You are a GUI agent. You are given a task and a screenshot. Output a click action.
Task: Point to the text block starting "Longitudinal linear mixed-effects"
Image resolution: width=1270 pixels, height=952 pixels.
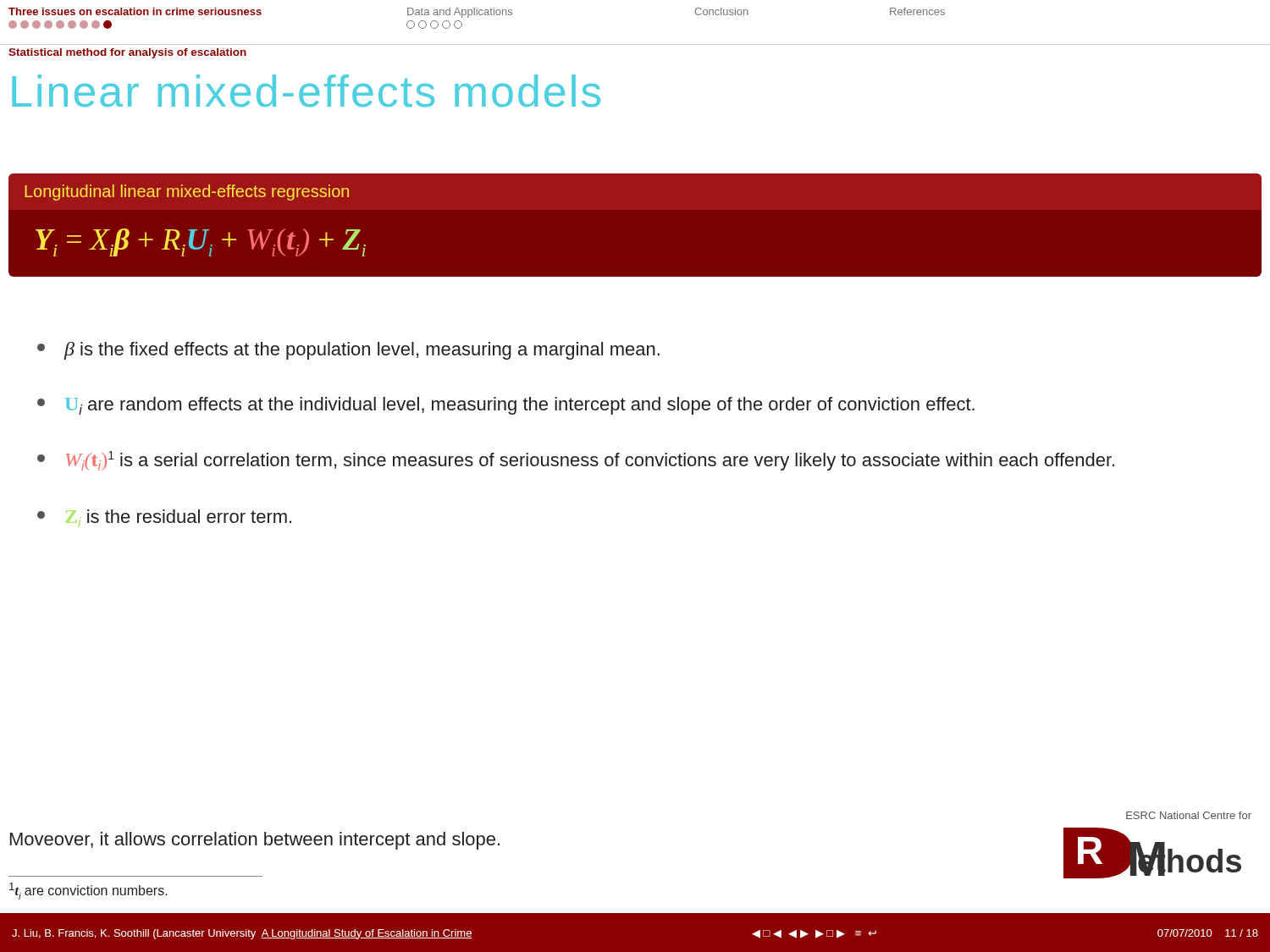point(635,175)
